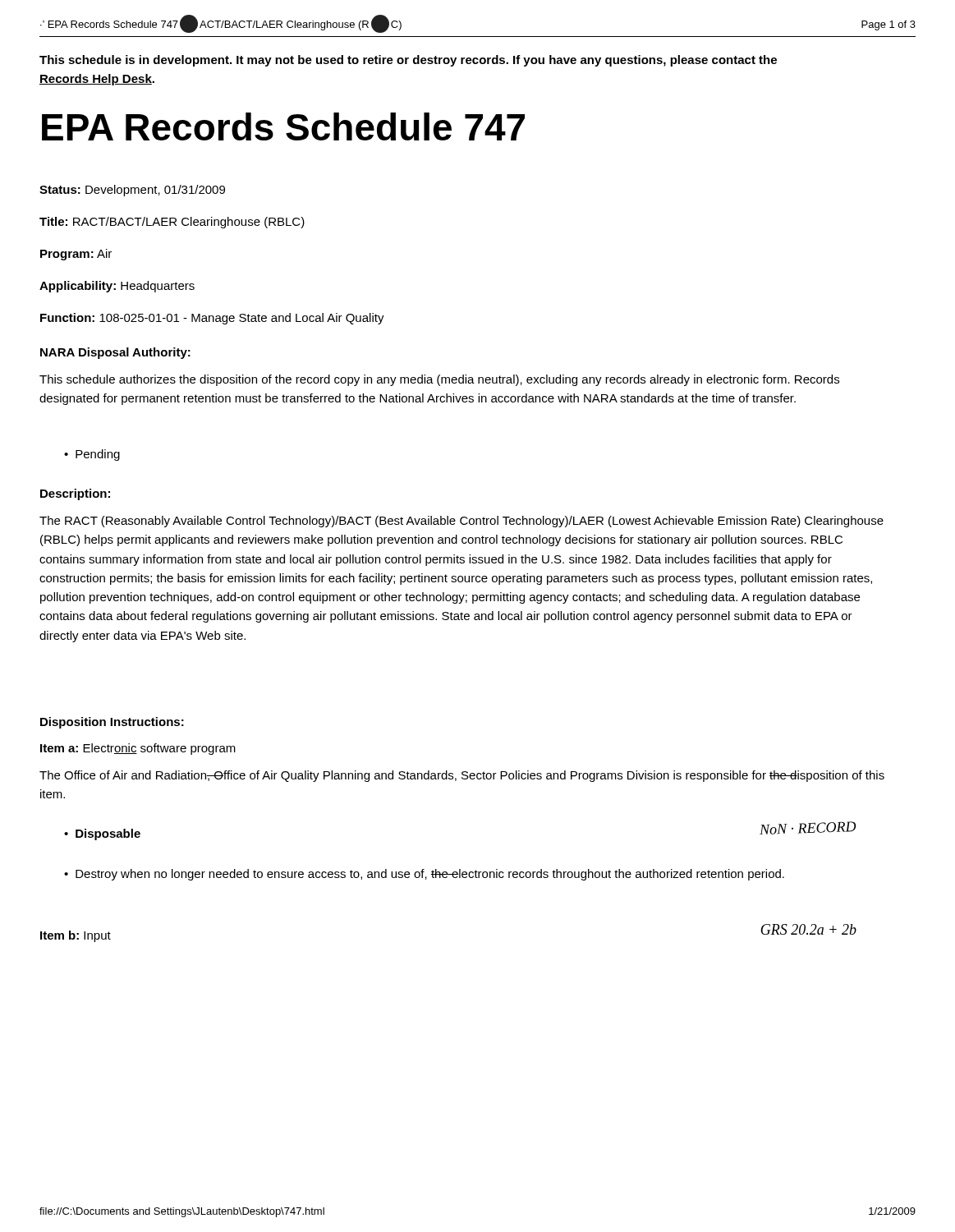Locate the block starting "NoN · RECORD"

click(x=808, y=828)
